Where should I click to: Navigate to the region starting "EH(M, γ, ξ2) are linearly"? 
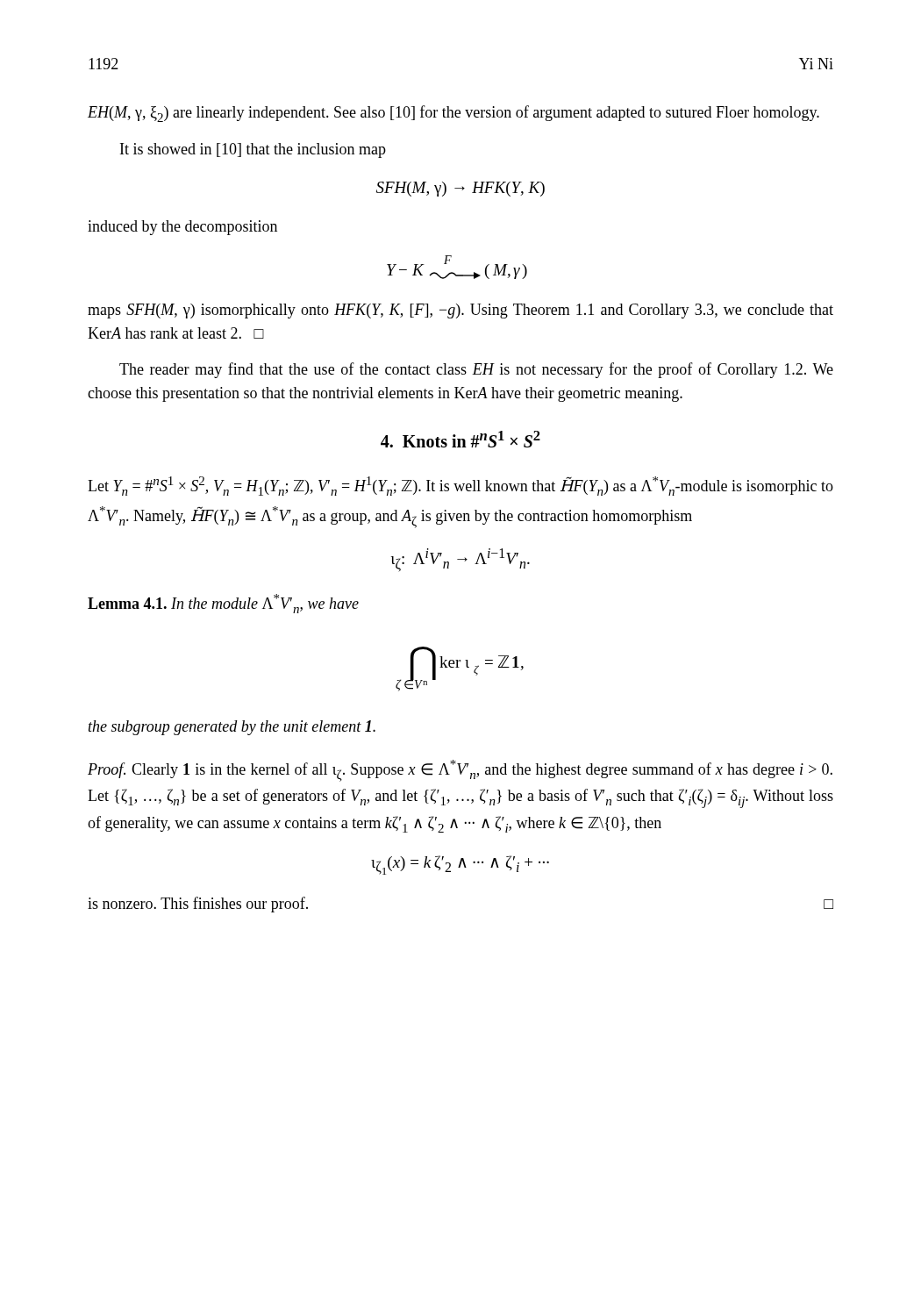point(460,114)
